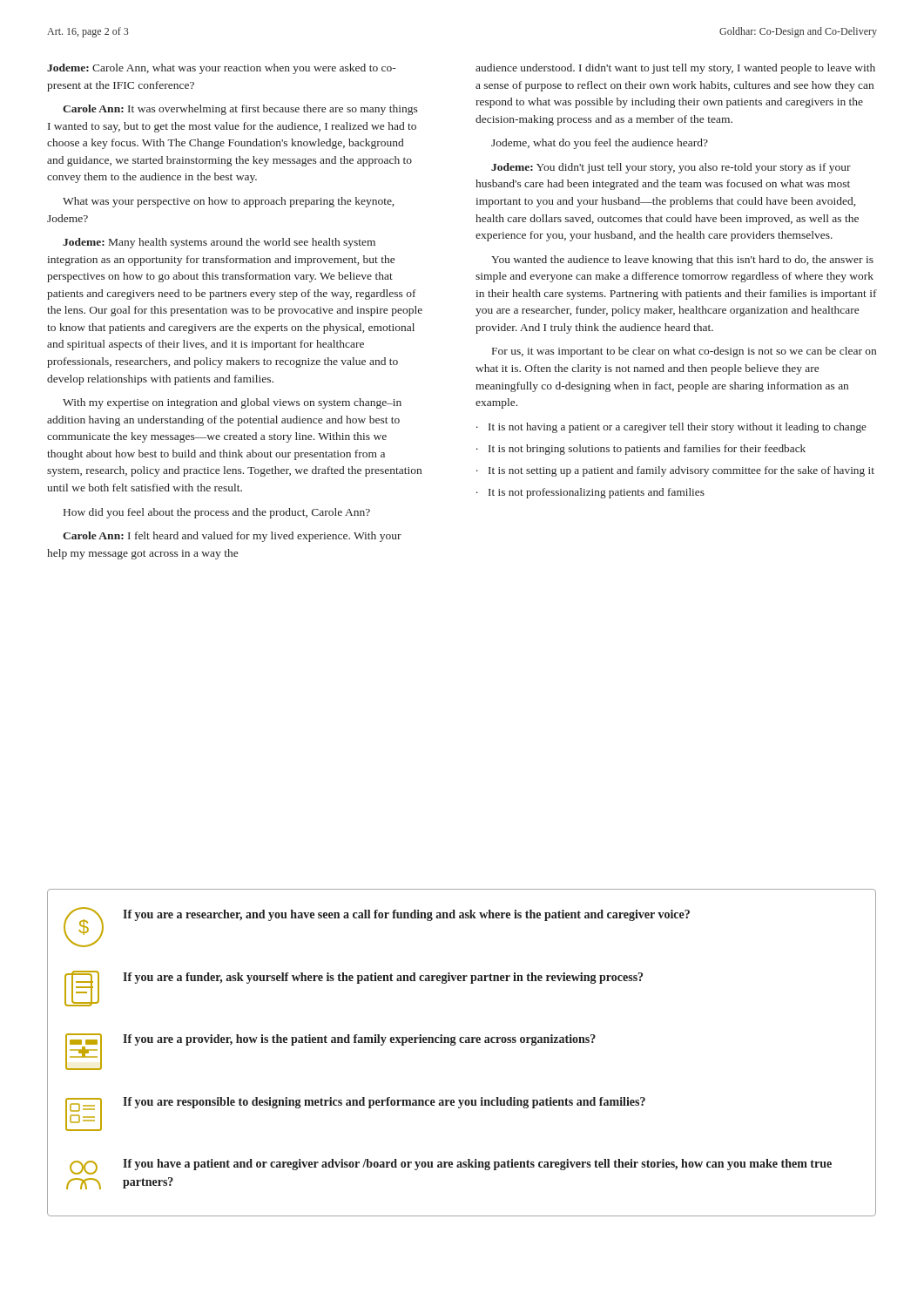Viewport: 924px width, 1307px height.
Task: Locate the text block containing "Jodeme: Many health systems around the world see"
Action: (x=235, y=310)
